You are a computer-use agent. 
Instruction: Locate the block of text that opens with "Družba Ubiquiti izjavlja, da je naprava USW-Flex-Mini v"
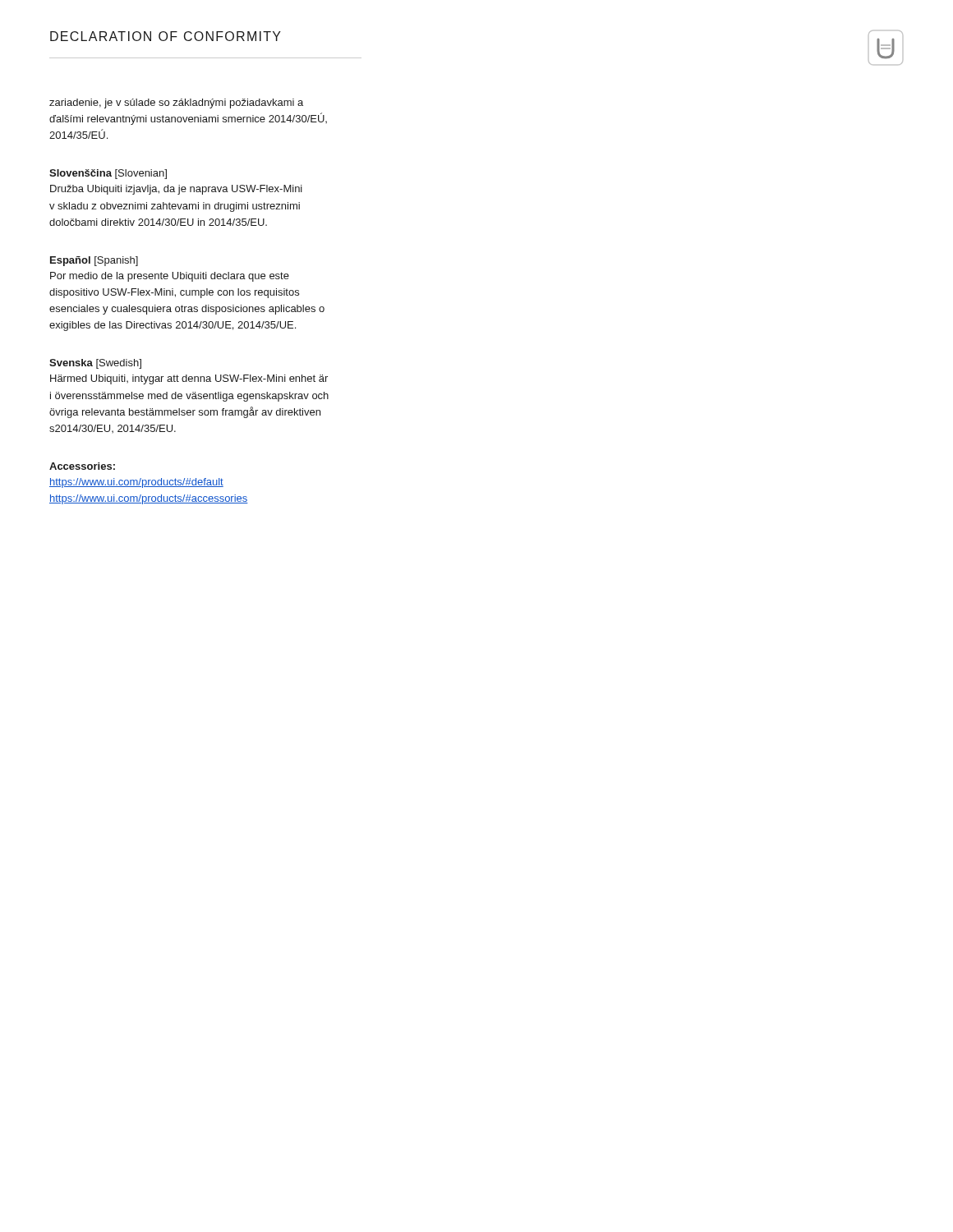click(x=176, y=205)
